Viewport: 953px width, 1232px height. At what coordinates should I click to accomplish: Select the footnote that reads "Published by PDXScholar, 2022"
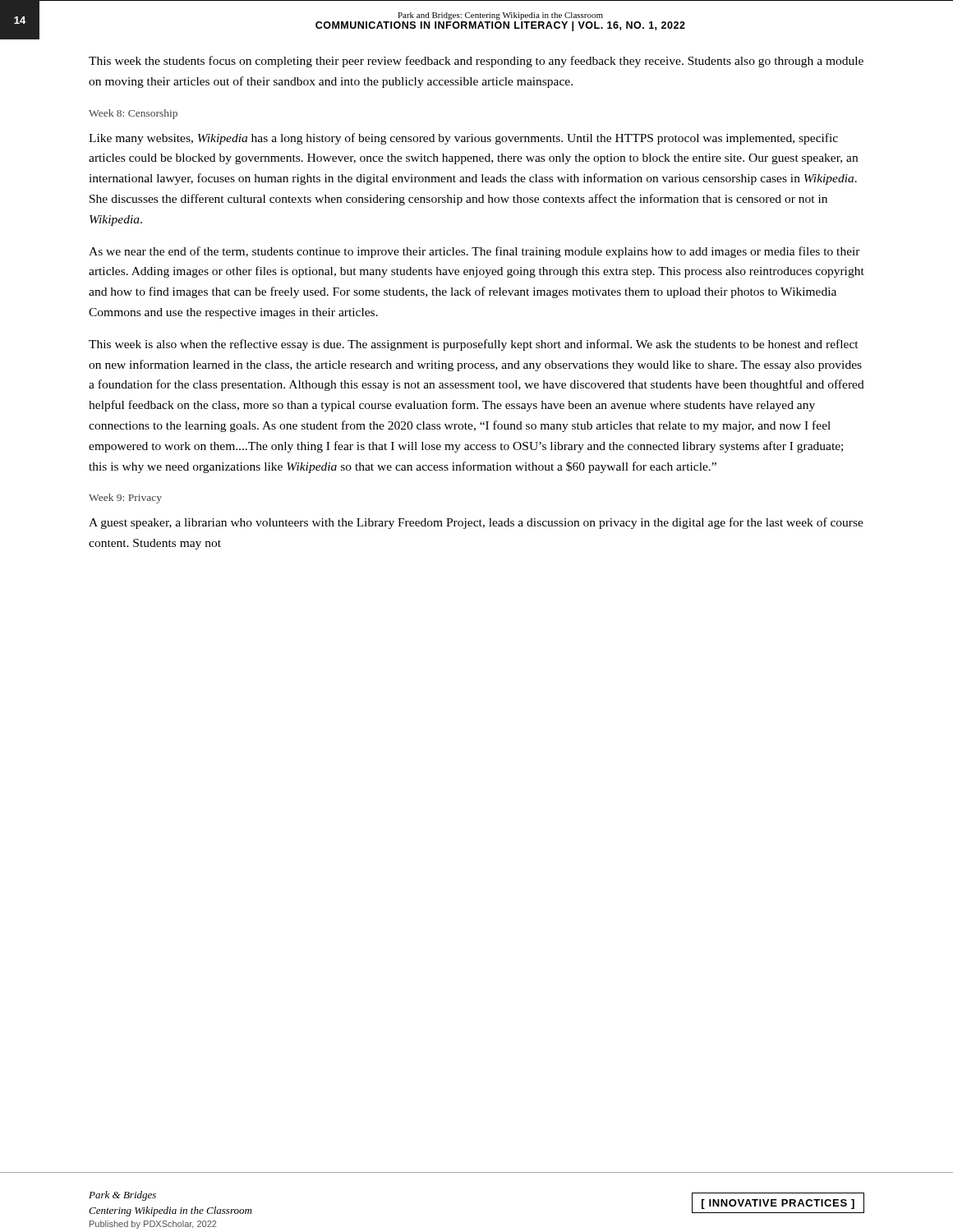(x=153, y=1224)
